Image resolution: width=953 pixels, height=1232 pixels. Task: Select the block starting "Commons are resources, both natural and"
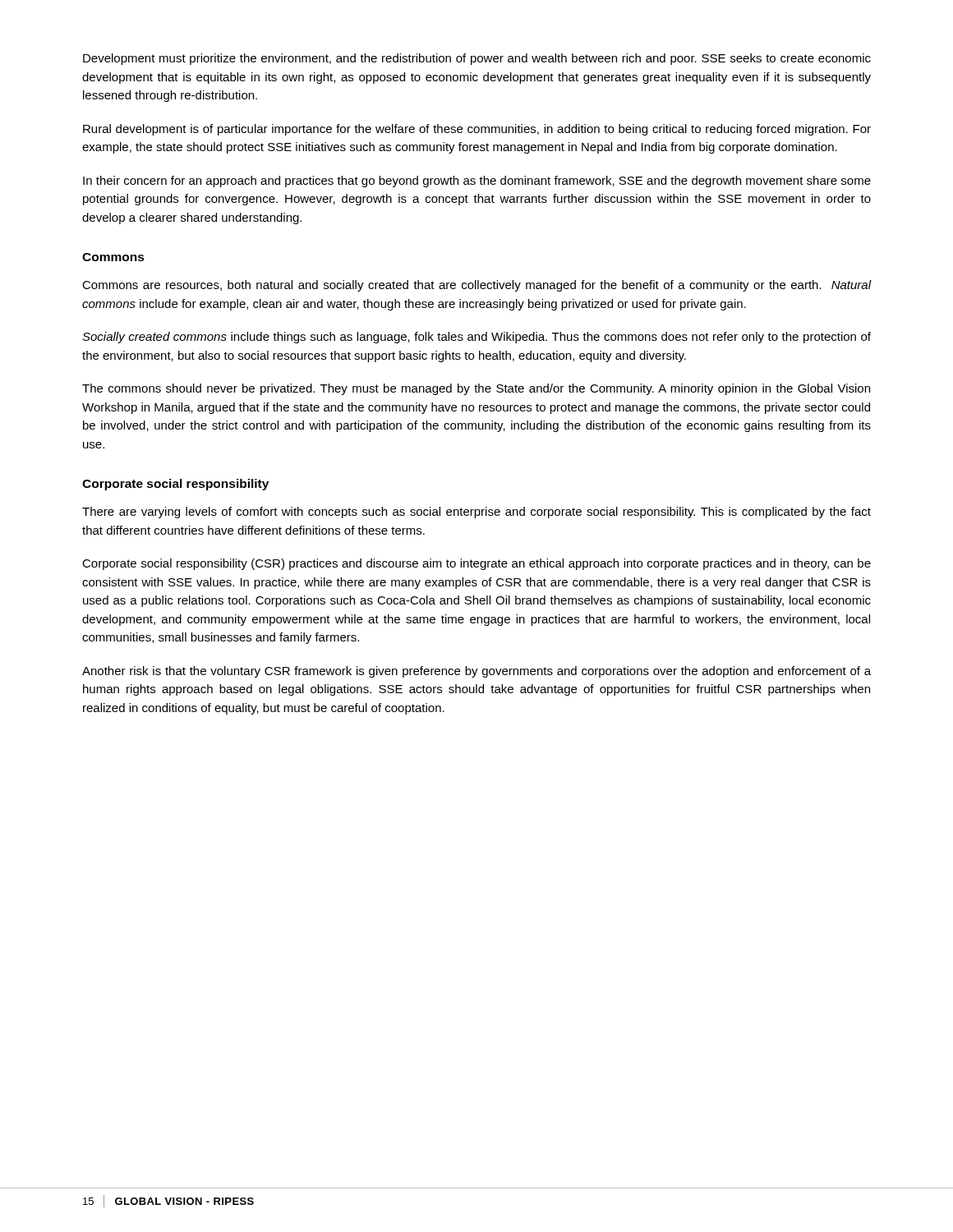pyautogui.click(x=476, y=294)
